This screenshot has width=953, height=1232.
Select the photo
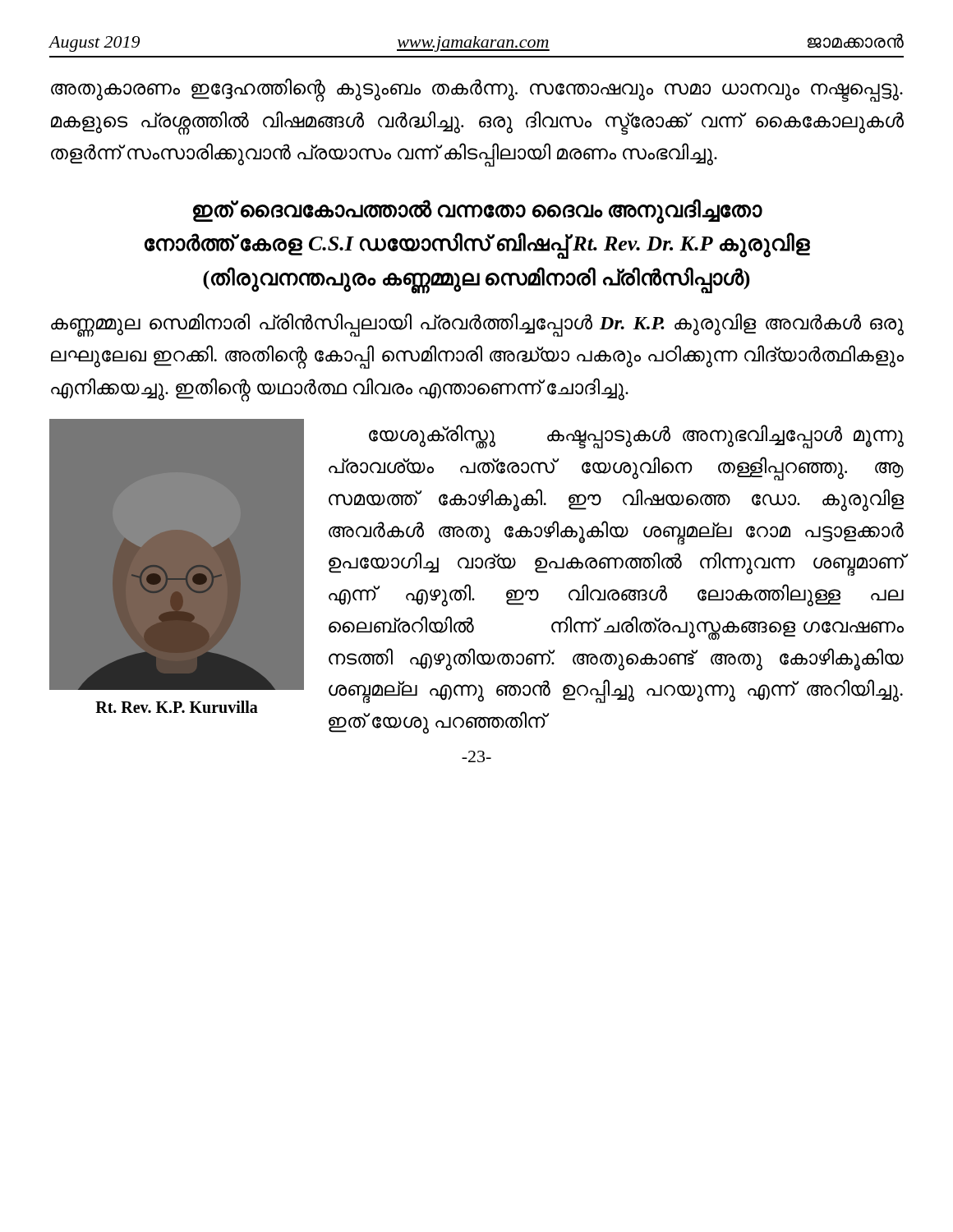pos(177,555)
